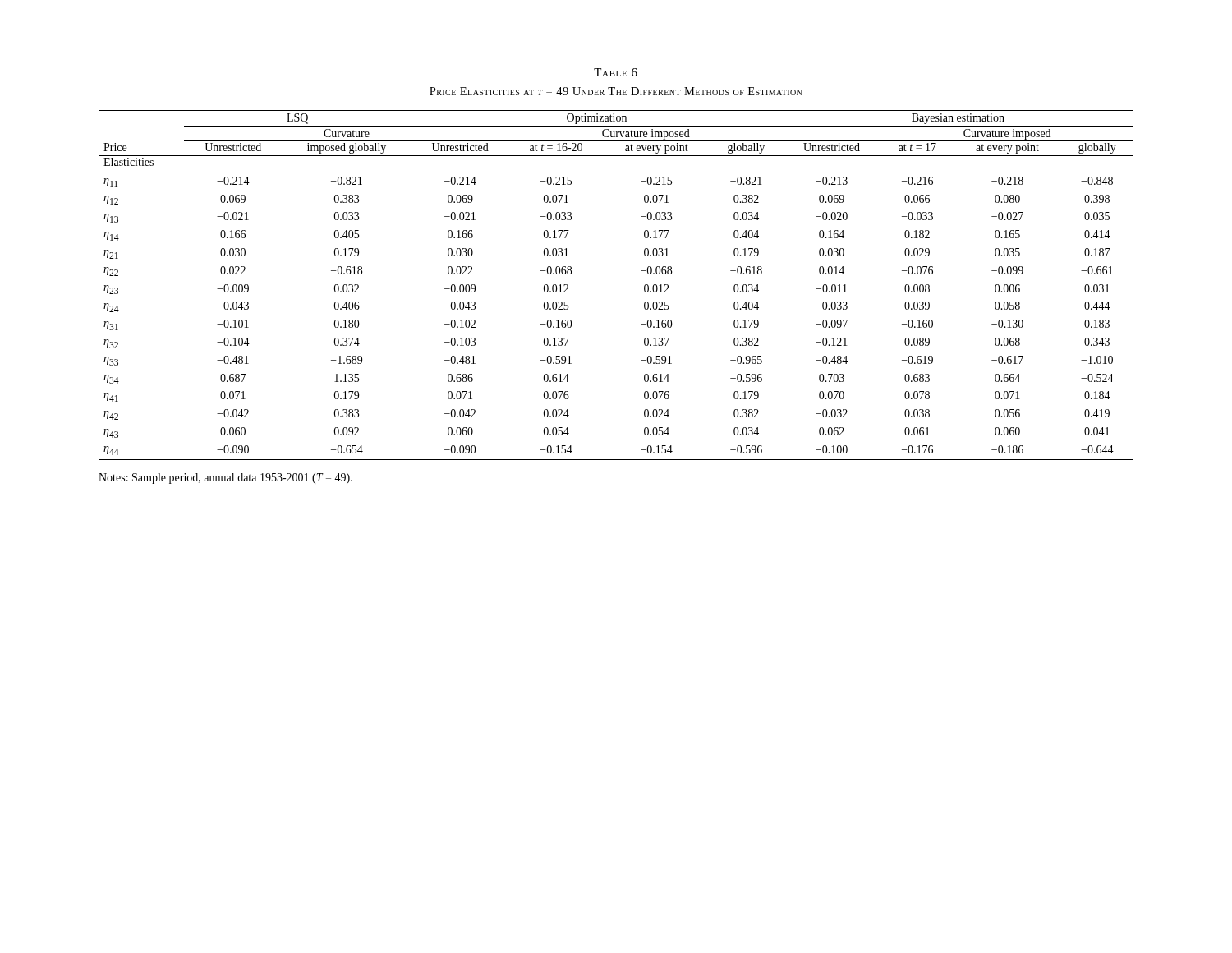
Task: Where is the passage that starts "Notes: Sample period, annual"?
Action: click(226, 478)
